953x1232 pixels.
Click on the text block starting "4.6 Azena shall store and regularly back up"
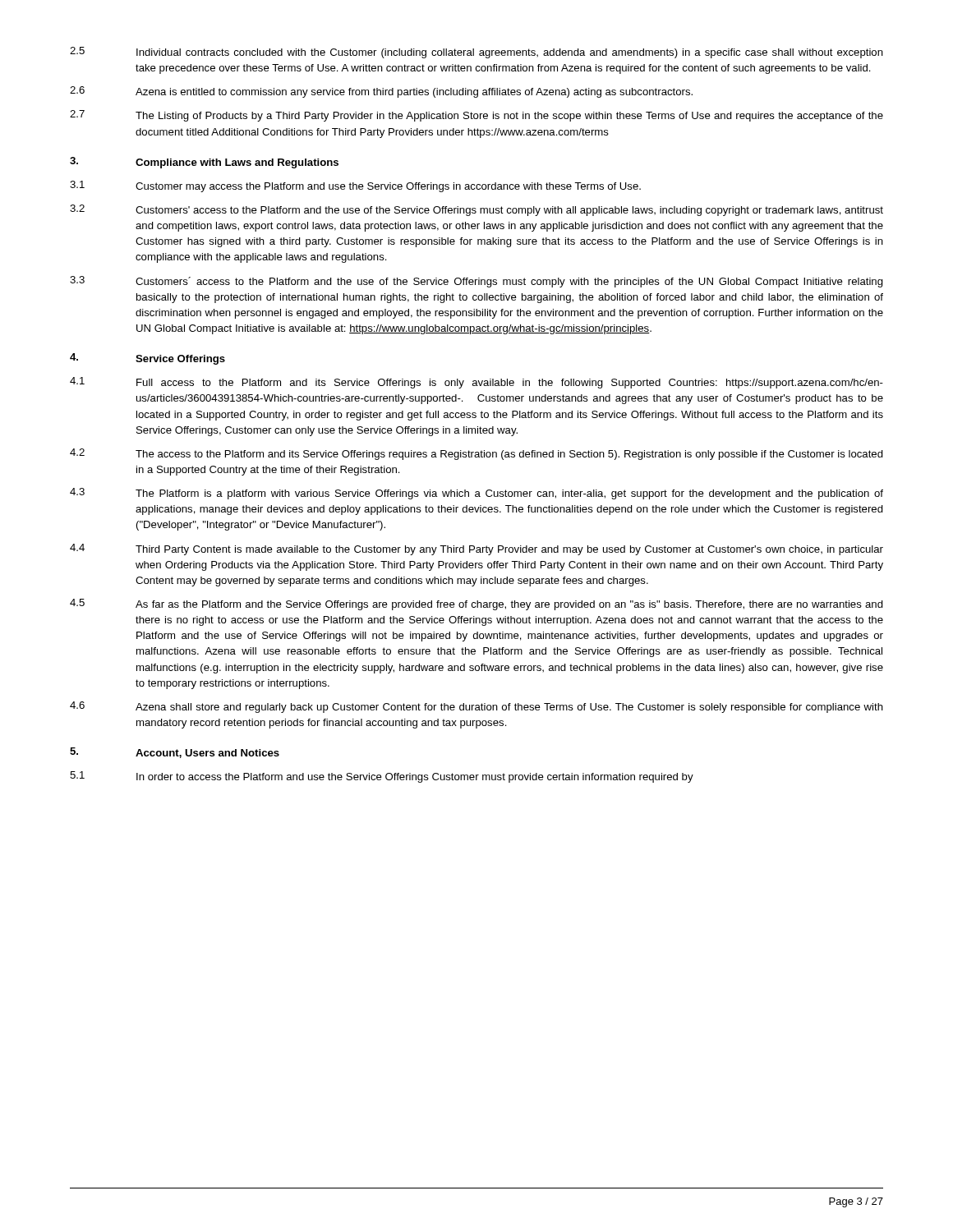pos(476,714)
